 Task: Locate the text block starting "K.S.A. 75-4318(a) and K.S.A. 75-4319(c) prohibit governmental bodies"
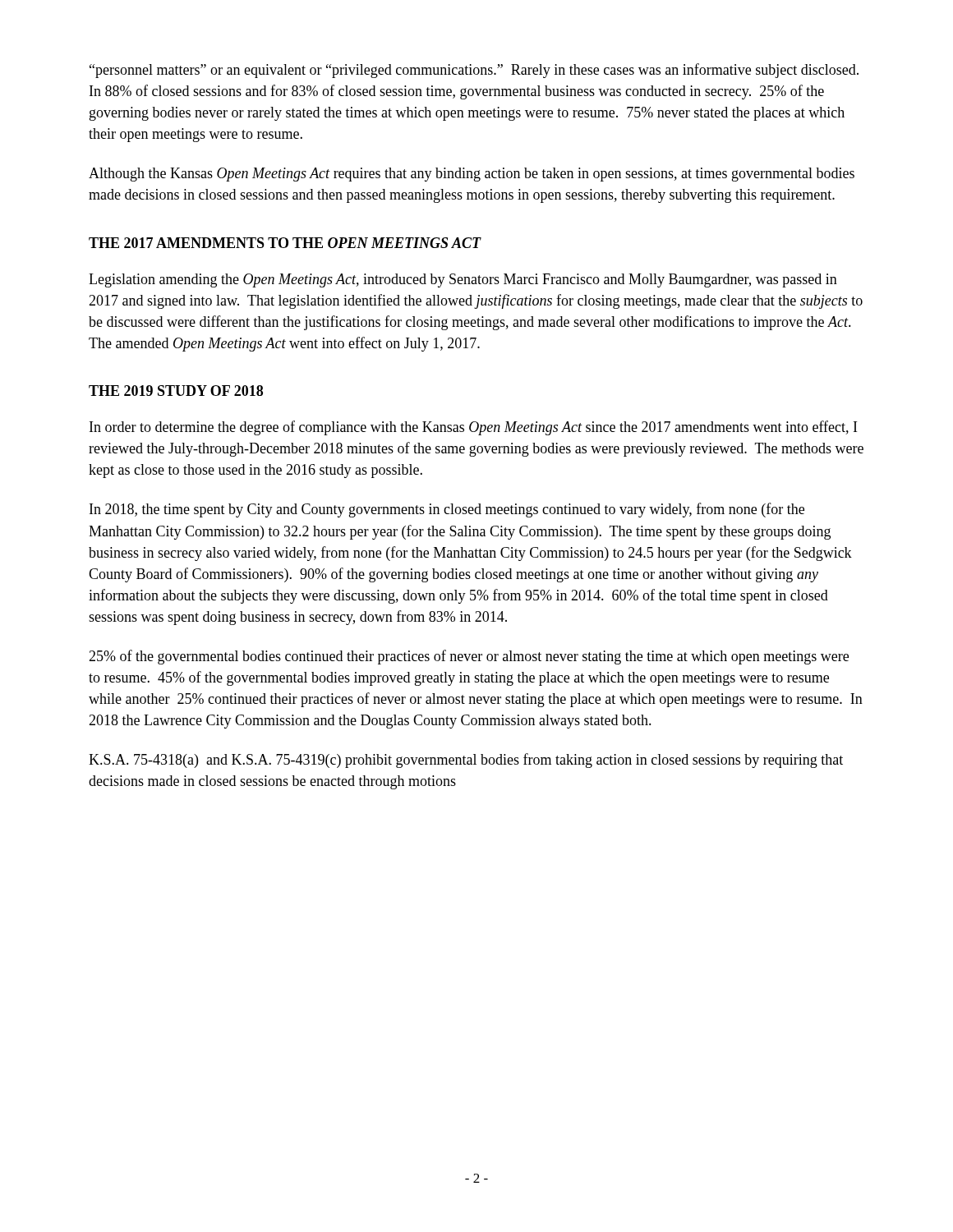coord(466,771)
